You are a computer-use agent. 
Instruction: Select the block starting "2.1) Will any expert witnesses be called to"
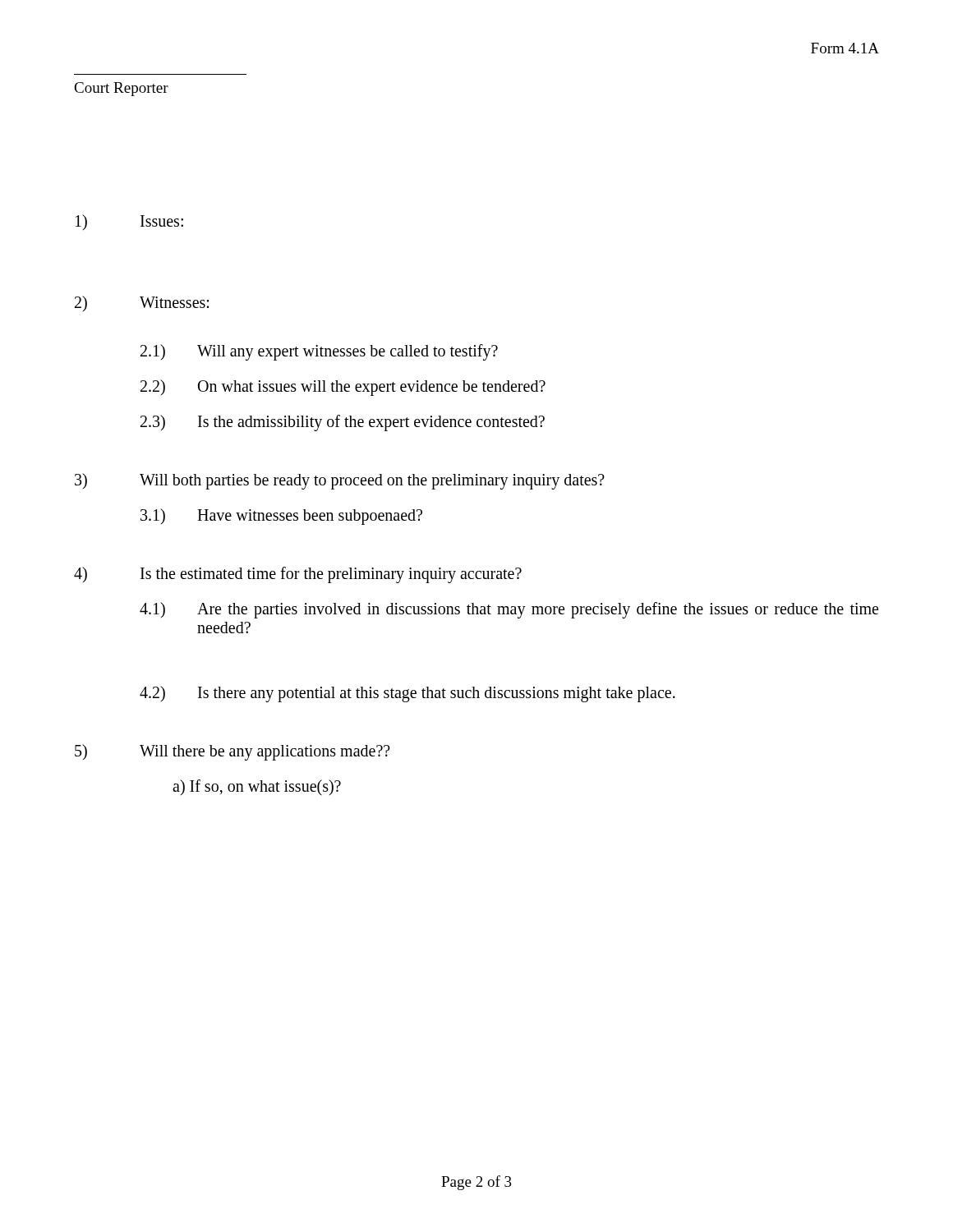click(319, 352)
